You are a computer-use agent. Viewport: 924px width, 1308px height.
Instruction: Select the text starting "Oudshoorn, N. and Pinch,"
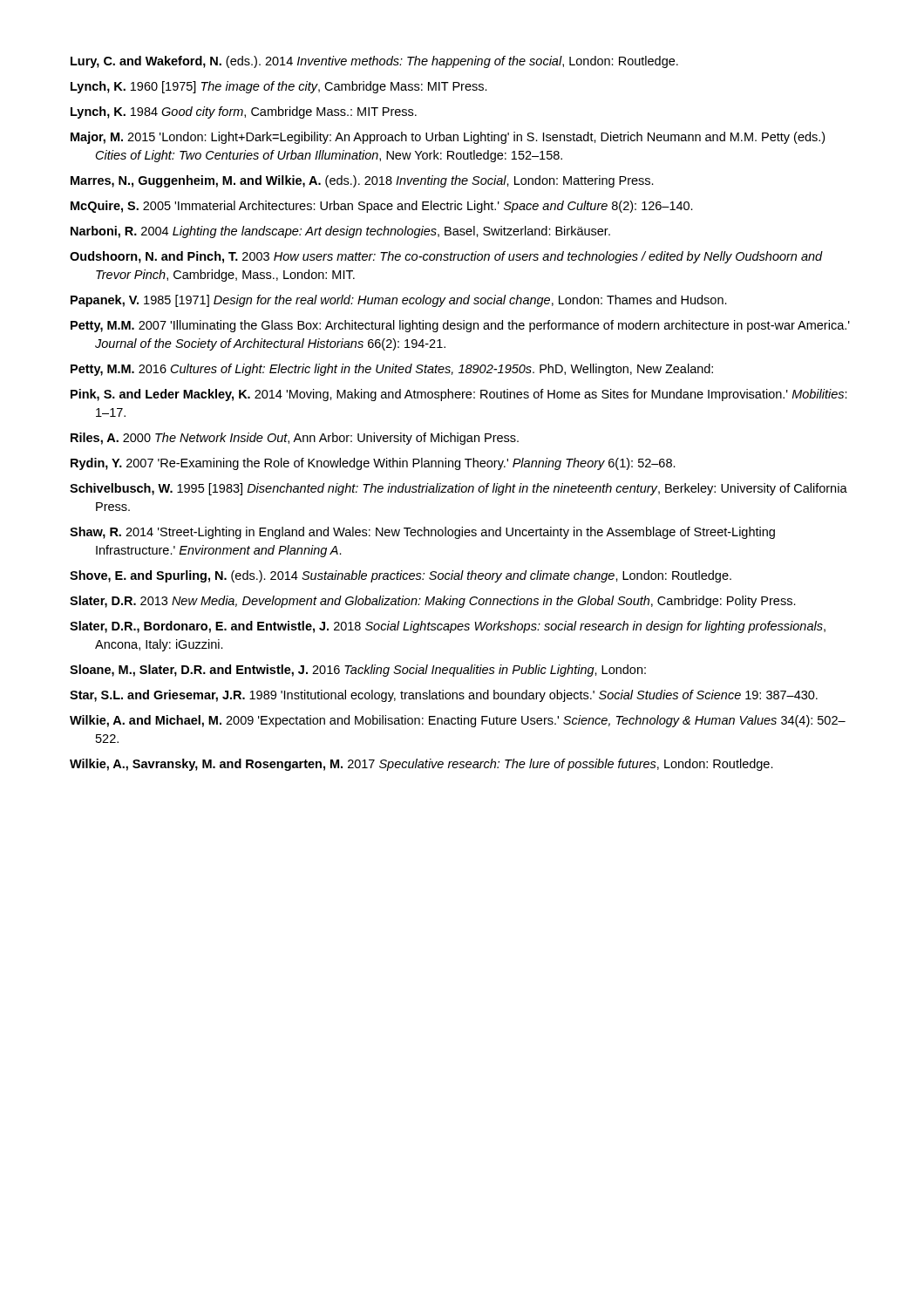(x=446, y=266)
